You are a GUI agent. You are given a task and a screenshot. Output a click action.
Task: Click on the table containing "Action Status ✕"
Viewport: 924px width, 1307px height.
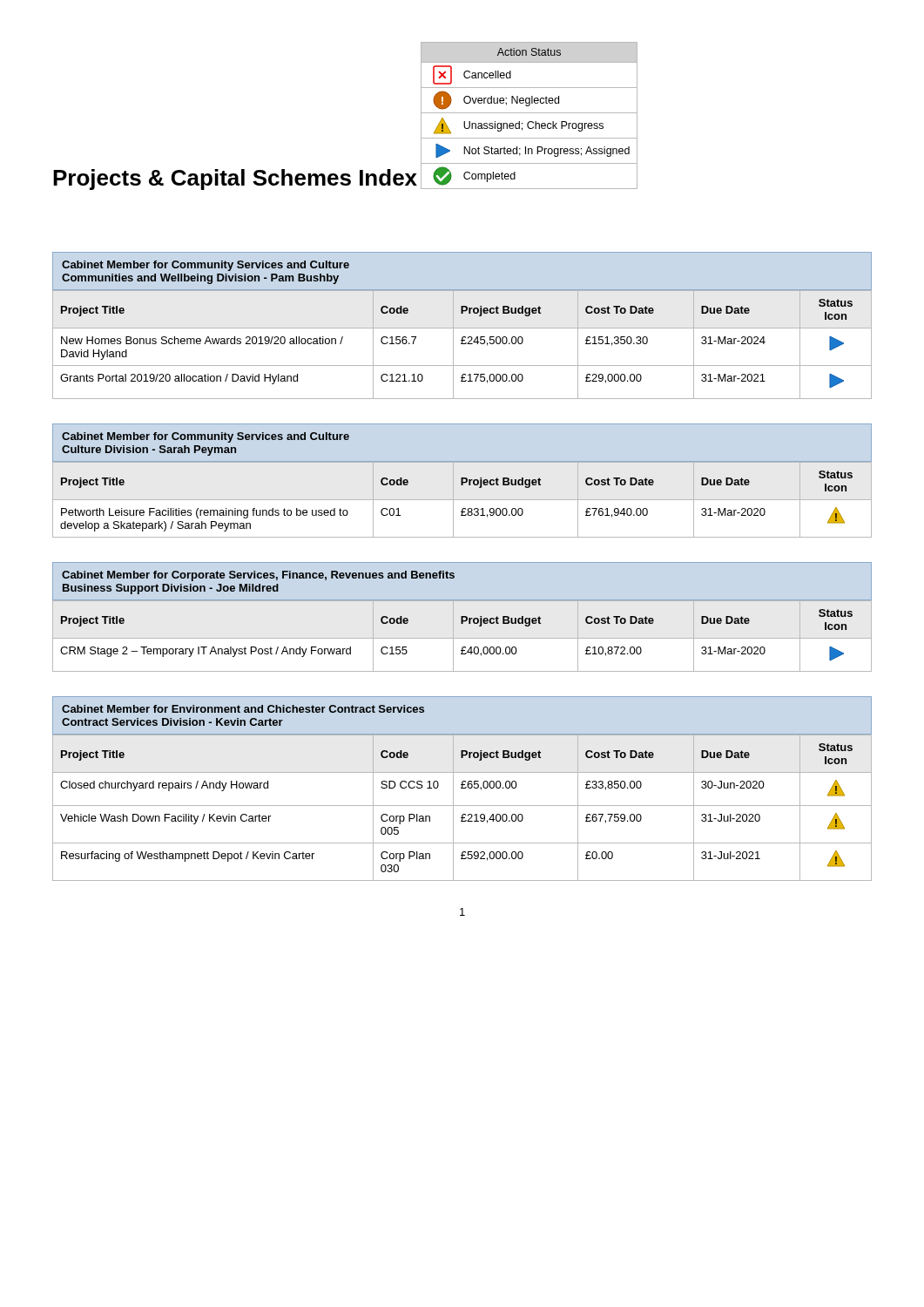click(529, 131)
